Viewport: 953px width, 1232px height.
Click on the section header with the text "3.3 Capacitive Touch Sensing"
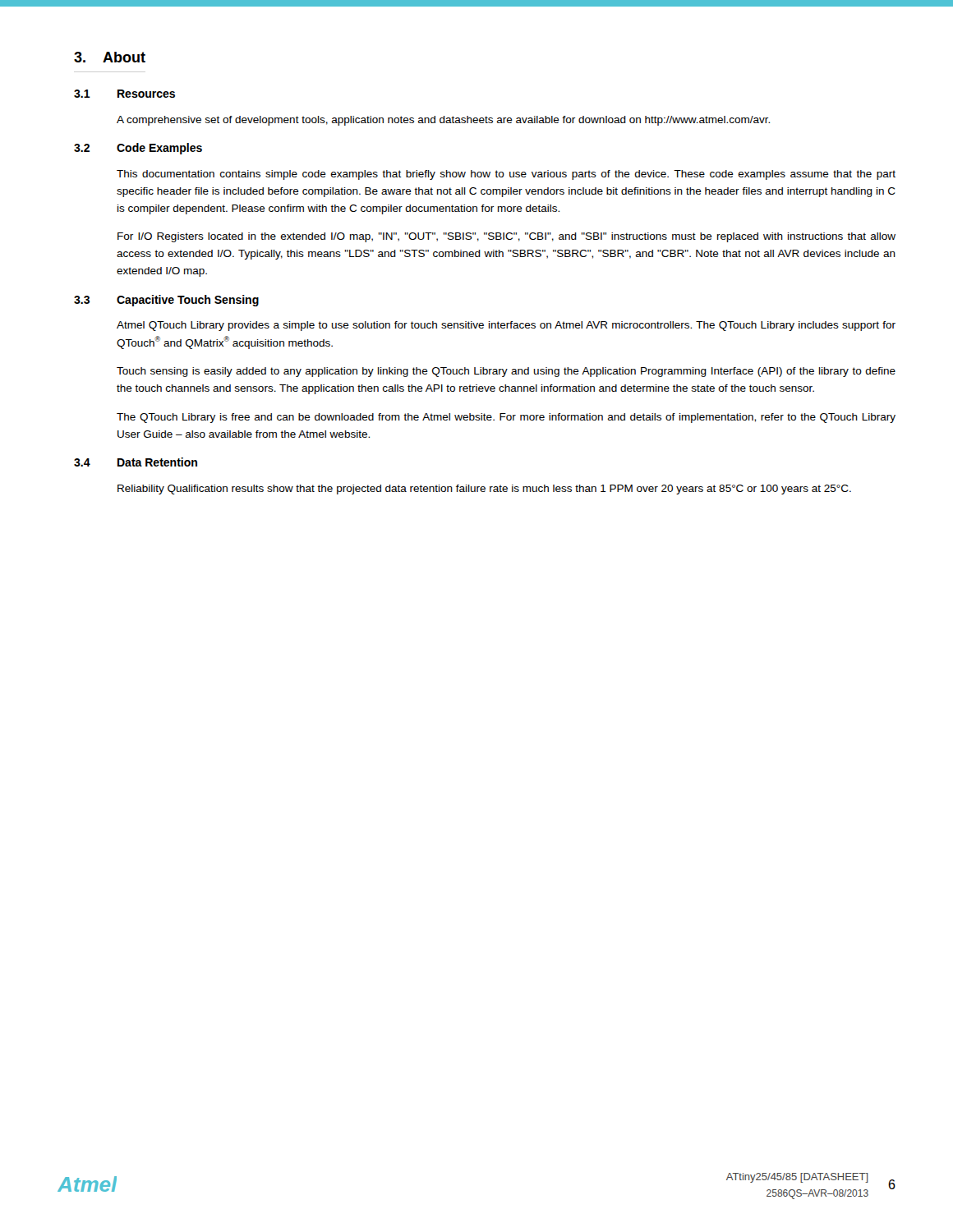tap(166, 300)
